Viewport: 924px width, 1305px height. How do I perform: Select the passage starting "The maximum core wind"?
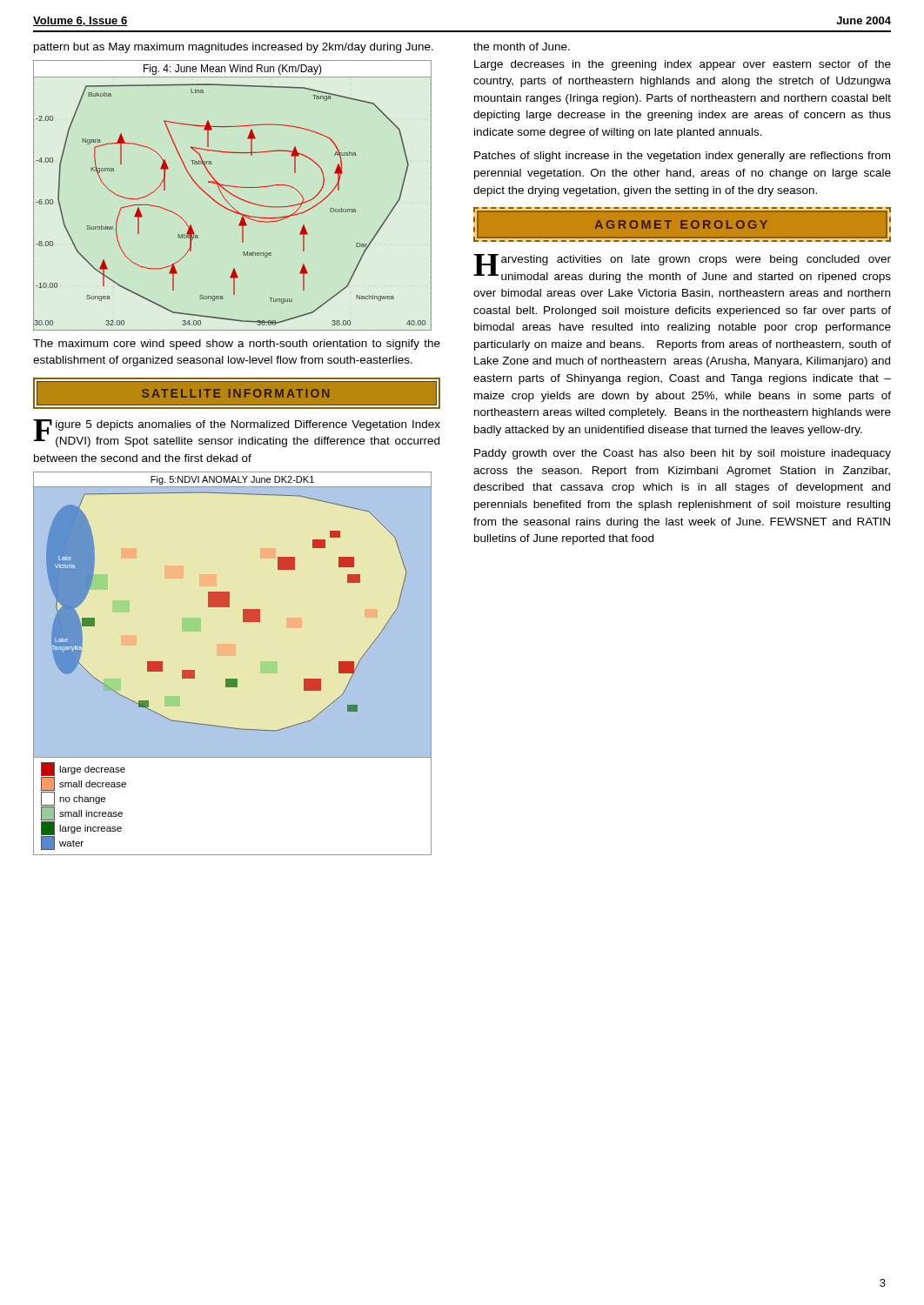(x=237, y=351)
